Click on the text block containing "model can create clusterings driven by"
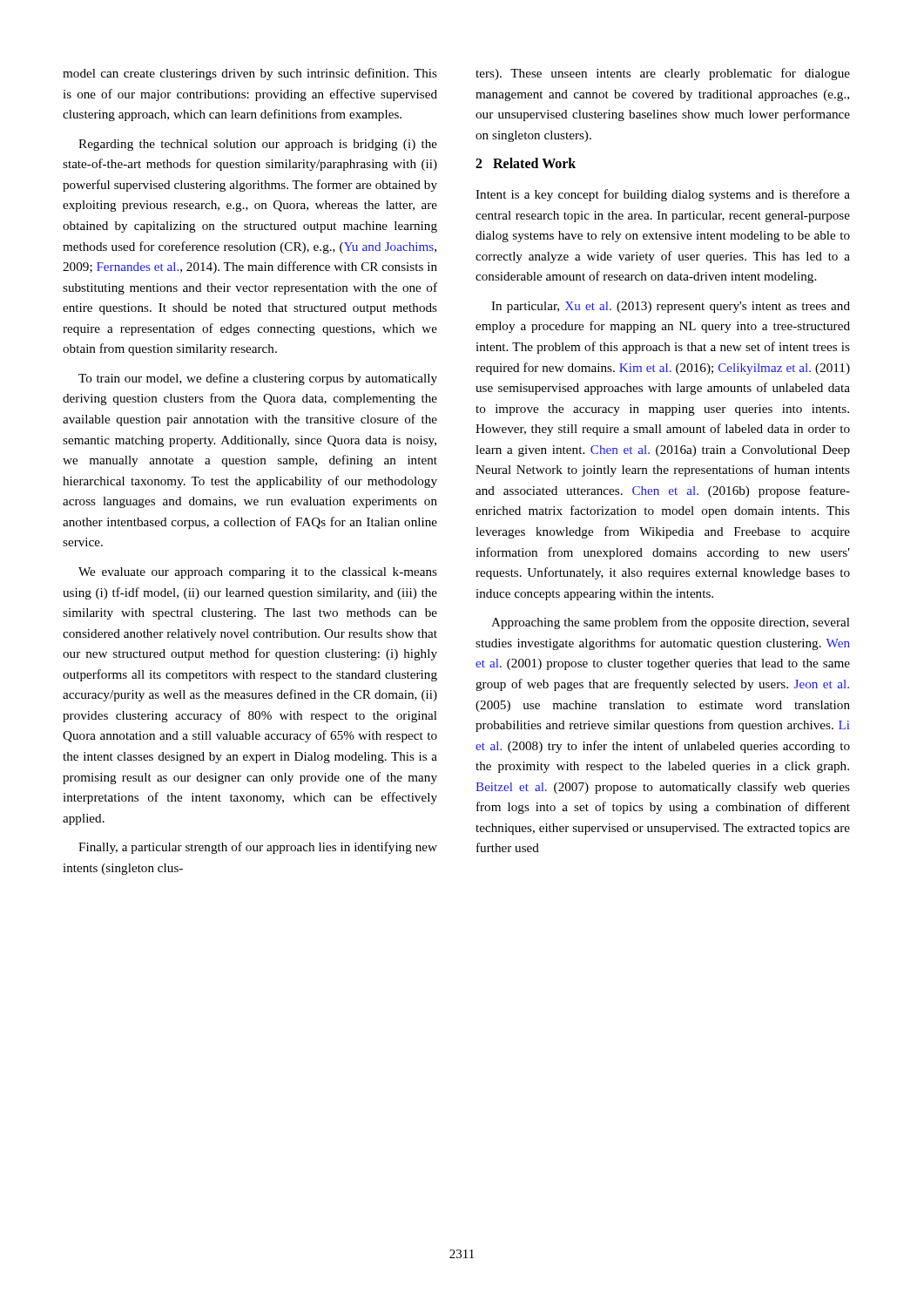 (x=250, y=470)
